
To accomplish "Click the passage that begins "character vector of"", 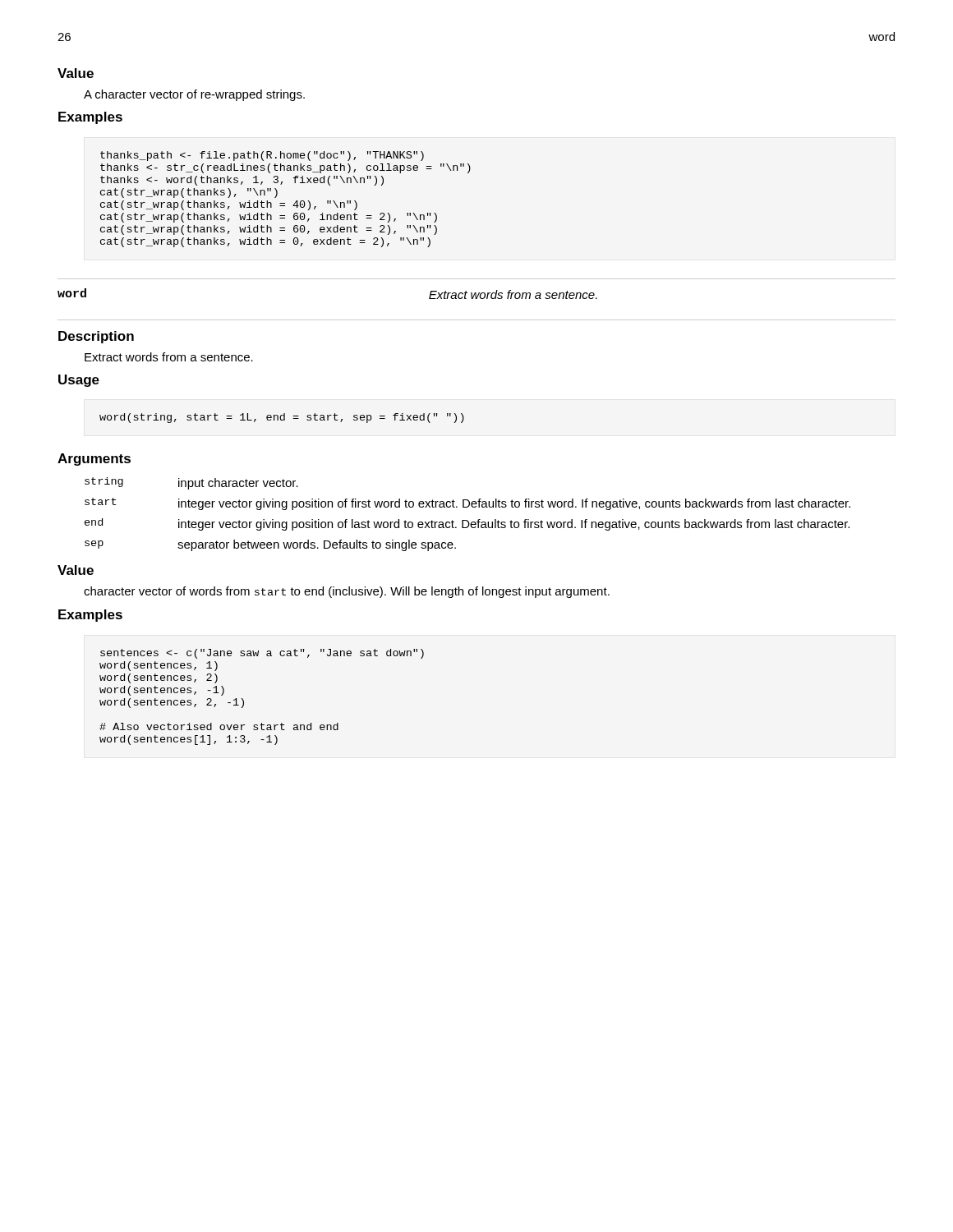I will [x=347, y=591].
